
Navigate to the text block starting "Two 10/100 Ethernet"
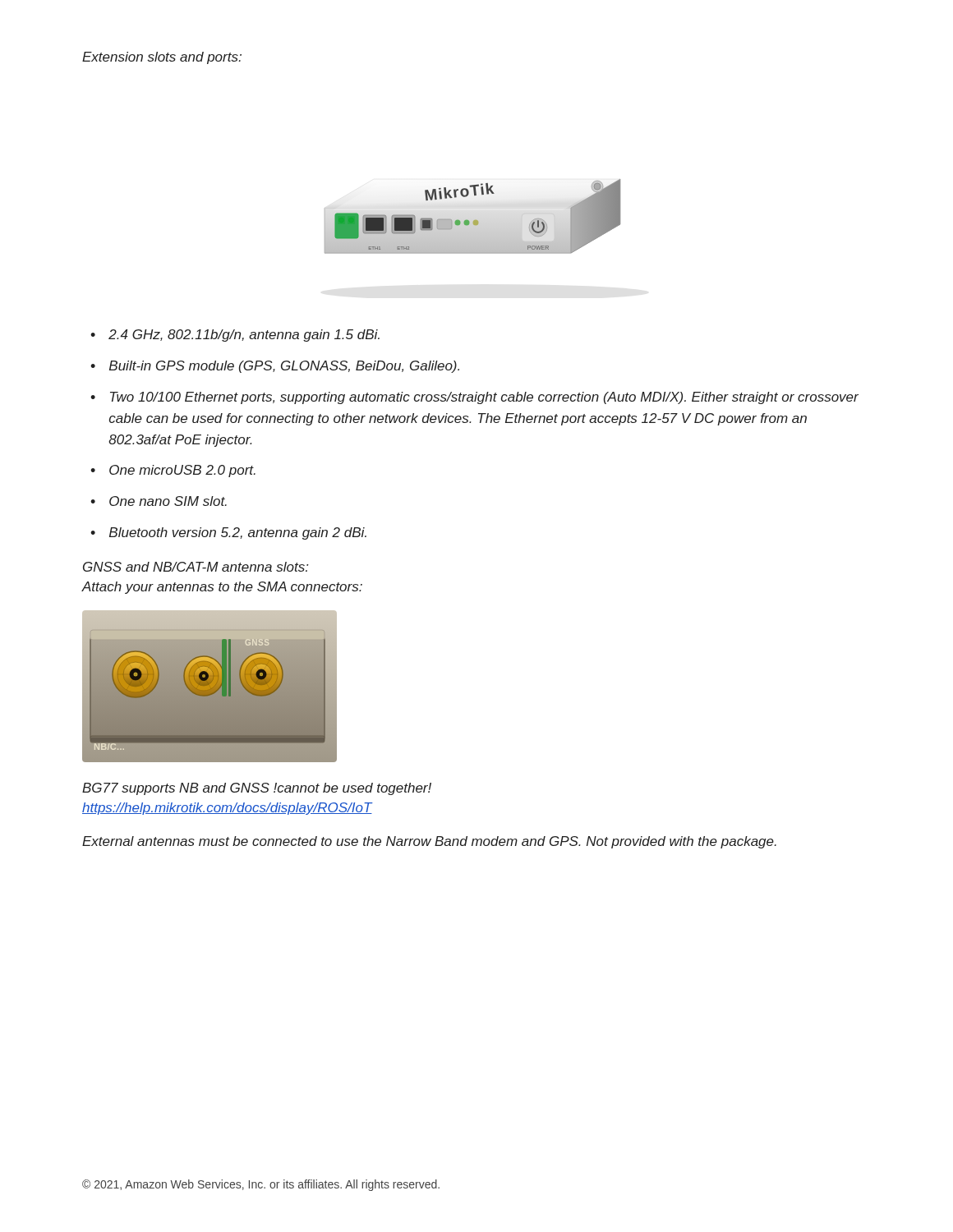[x=490, y=419]
